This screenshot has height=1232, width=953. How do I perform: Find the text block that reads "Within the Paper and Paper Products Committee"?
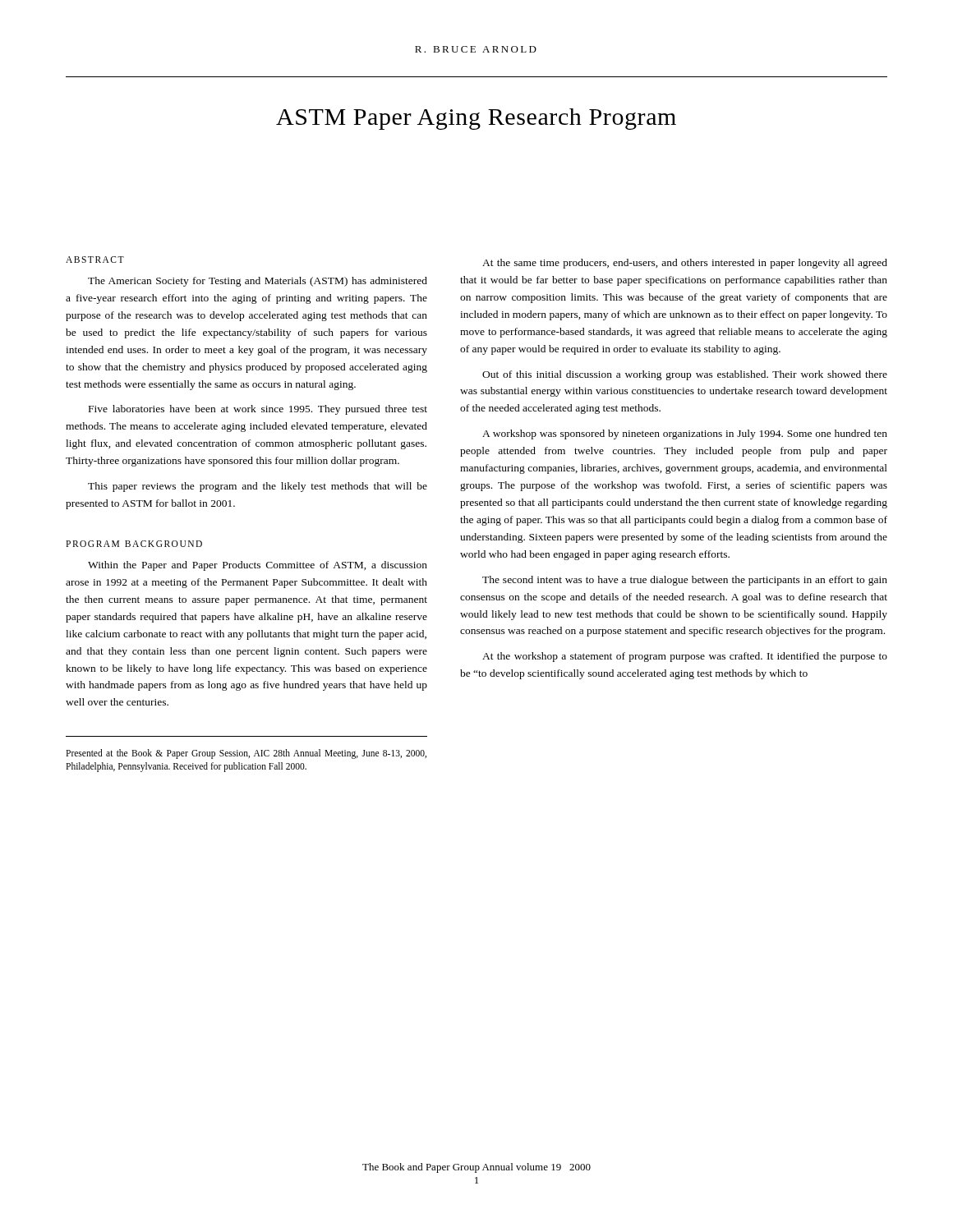point(246,633)
